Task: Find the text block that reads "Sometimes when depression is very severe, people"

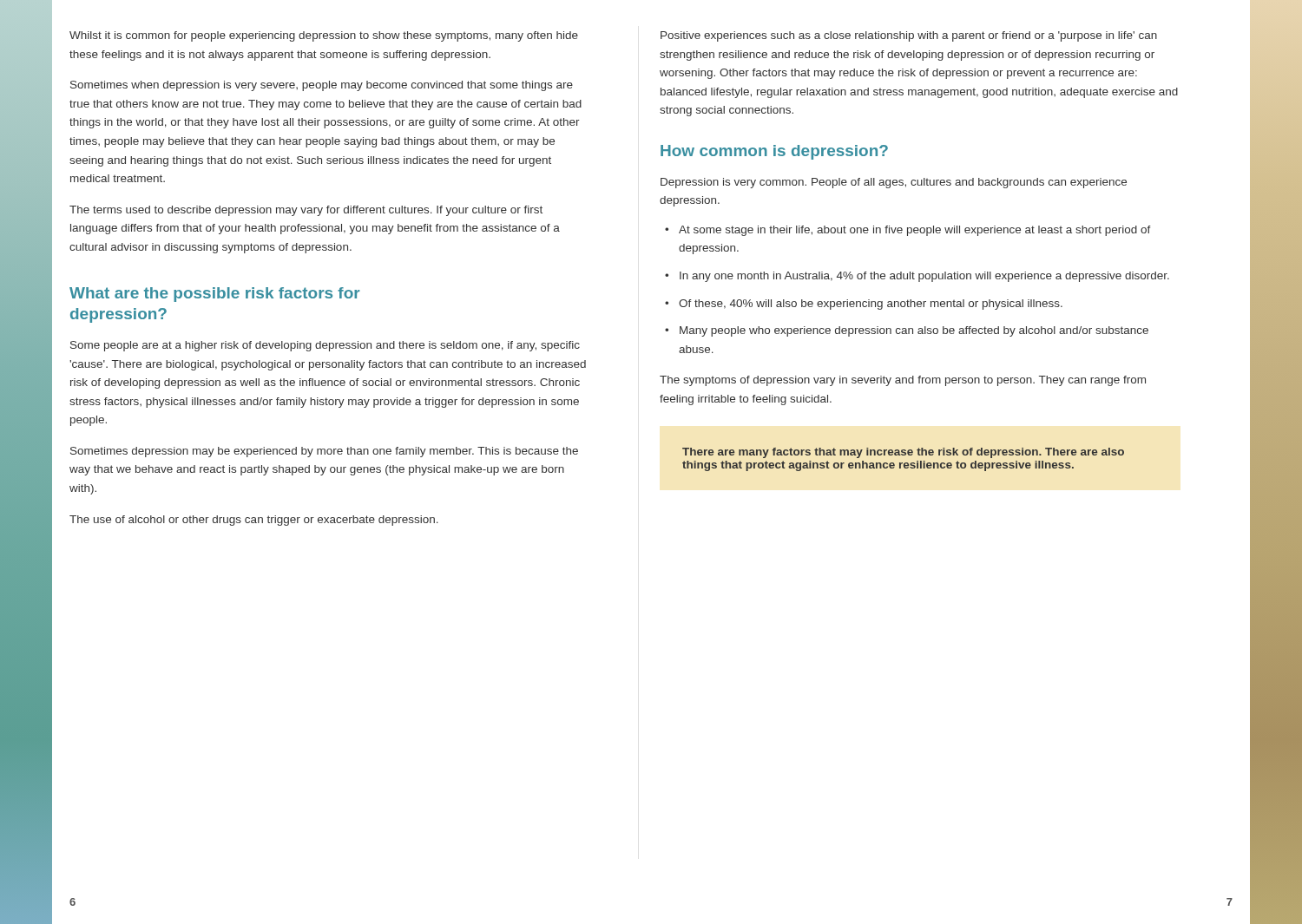Action: tap(326, 132)
